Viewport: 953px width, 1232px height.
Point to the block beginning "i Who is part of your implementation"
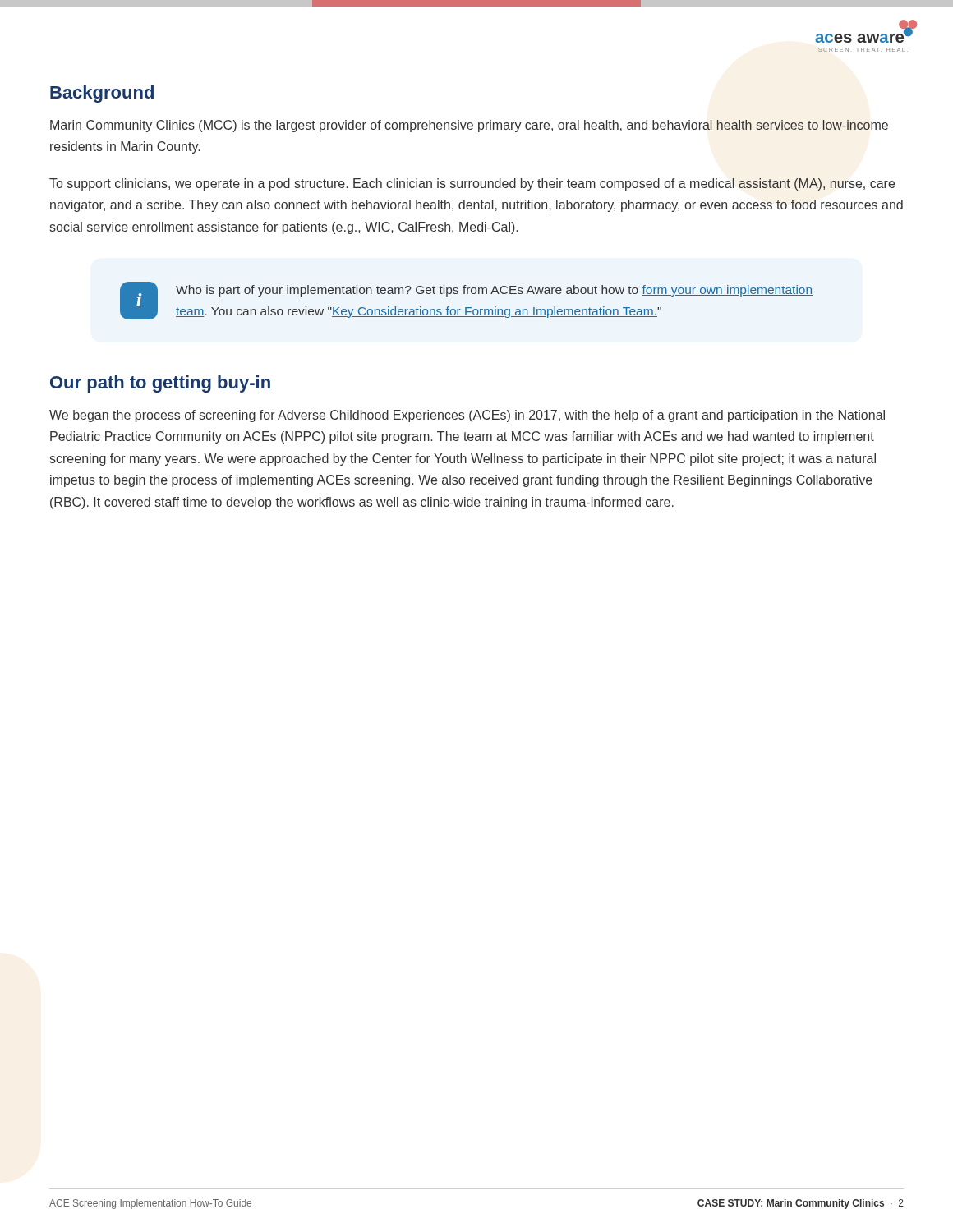476,300
